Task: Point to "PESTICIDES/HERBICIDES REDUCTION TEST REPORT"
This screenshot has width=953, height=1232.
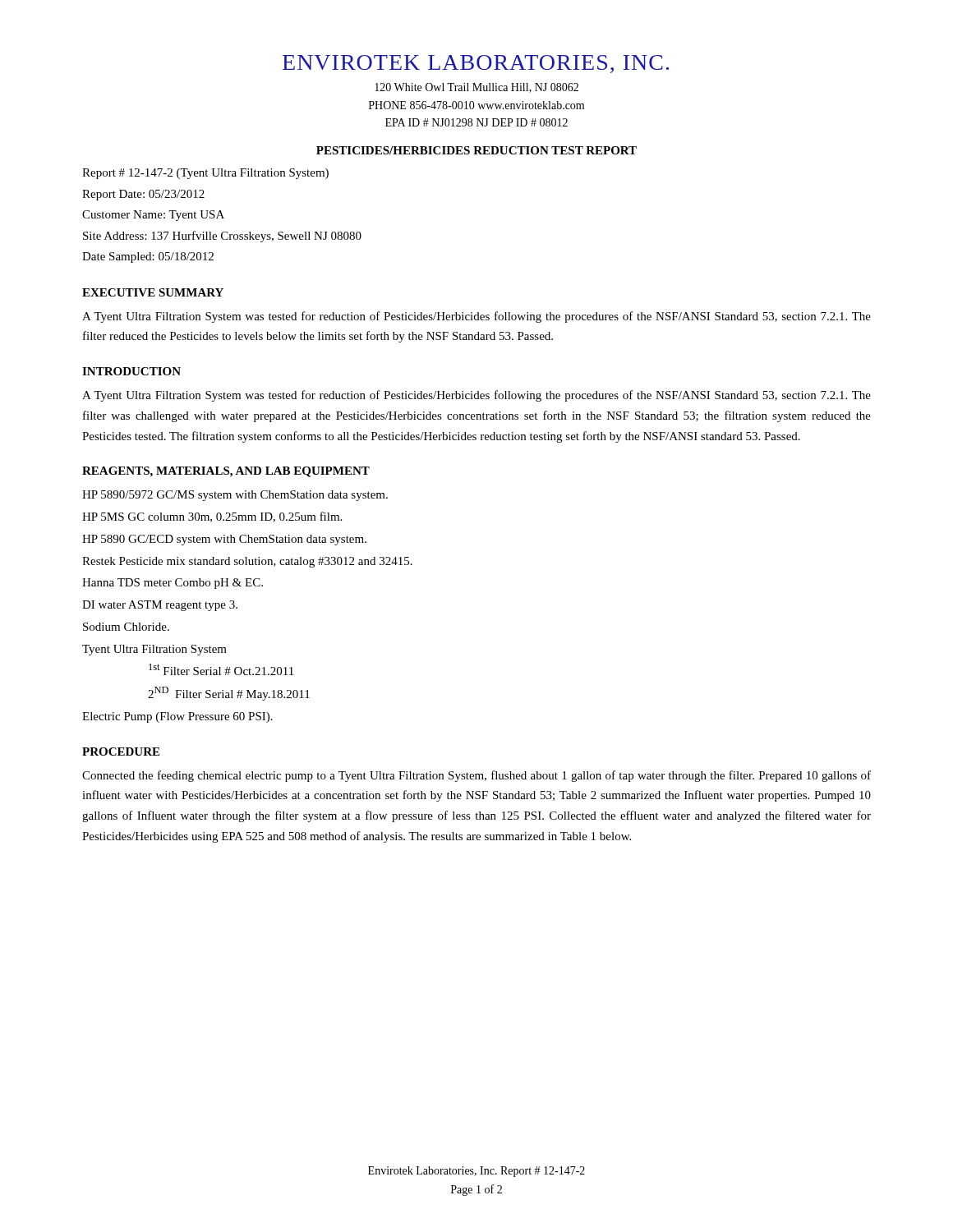Action: [x=476, y=150]
